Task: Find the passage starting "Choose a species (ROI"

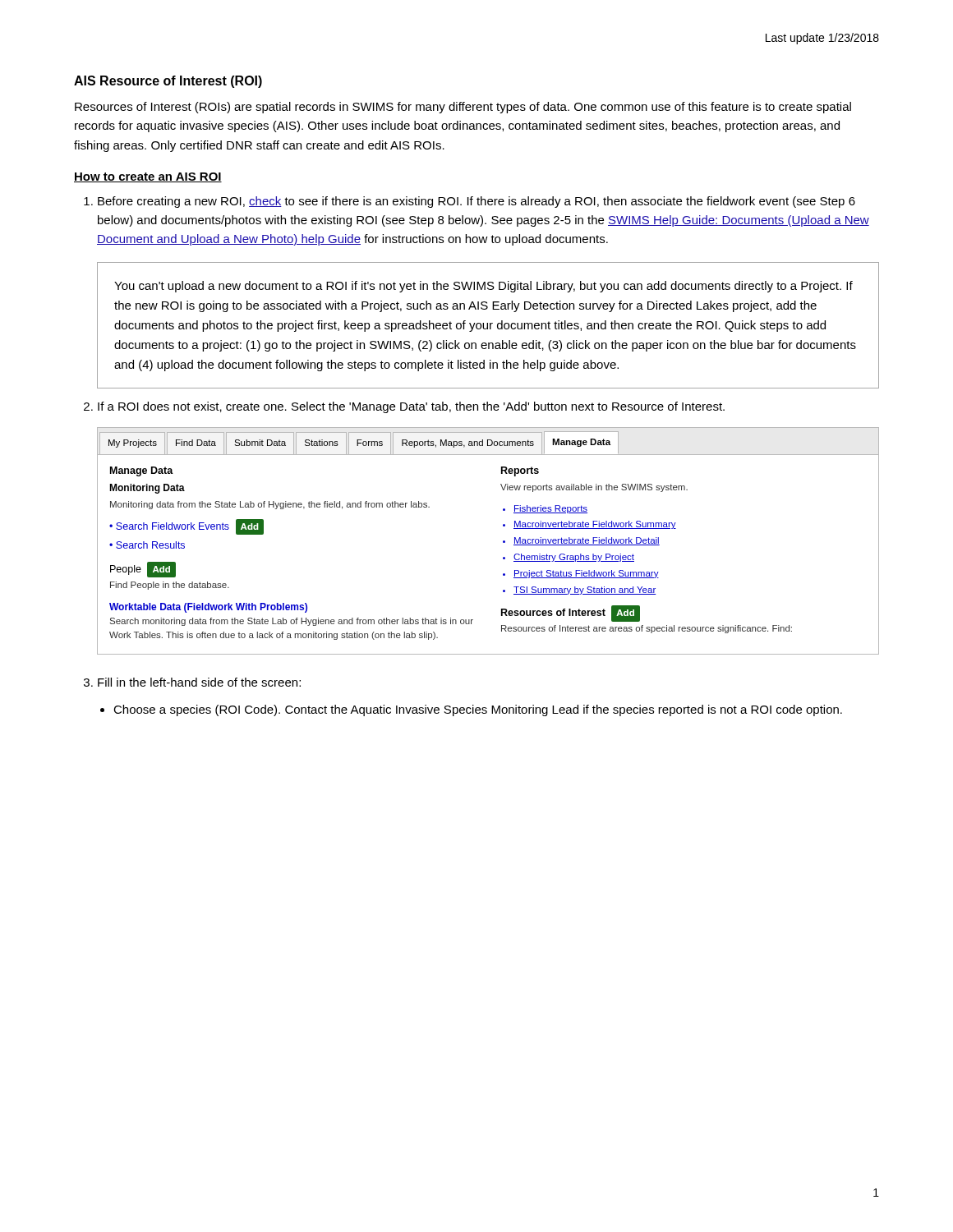Action: (x=478, y=709)
